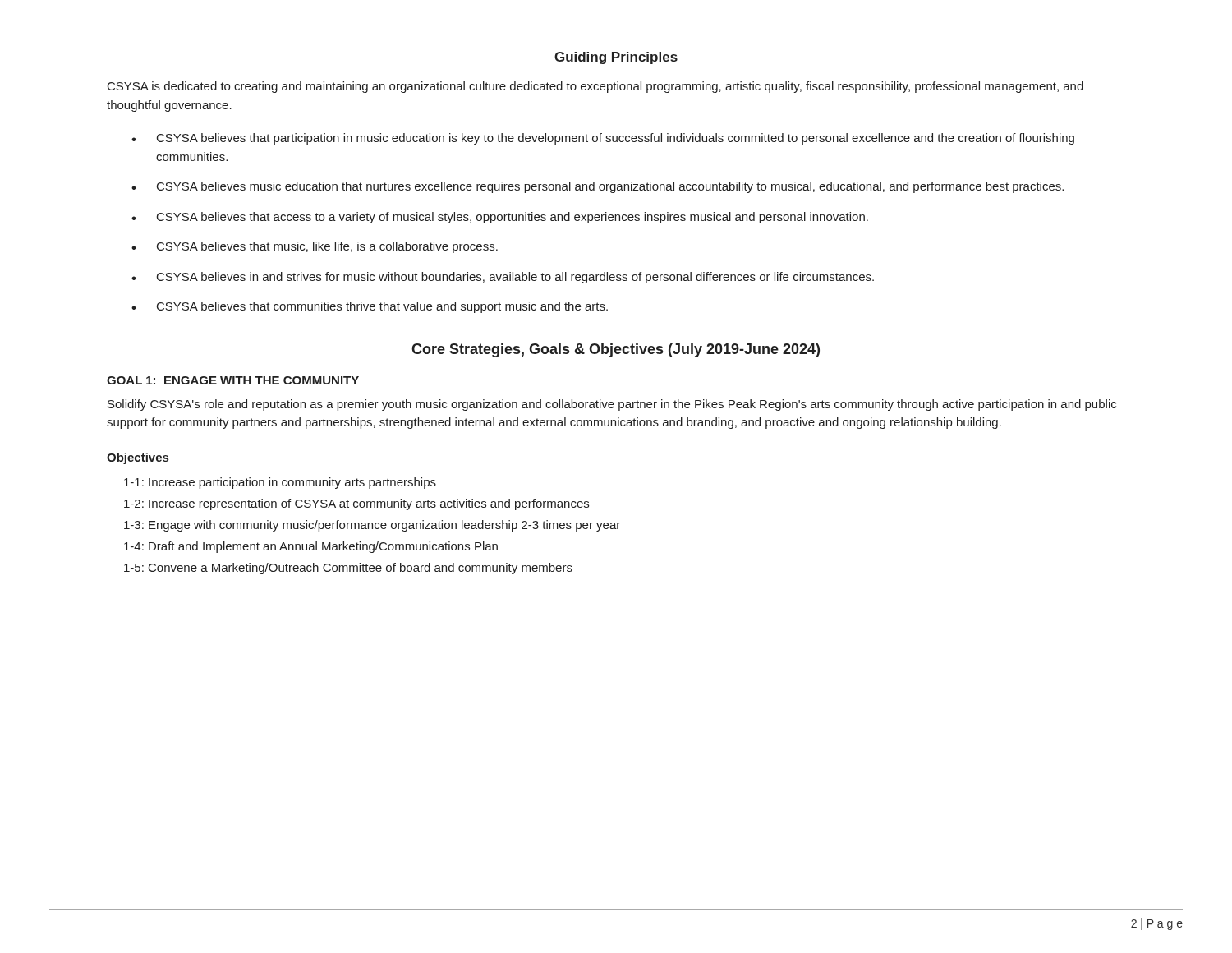Select the list item that says "1-5: Convene a Marketing/Outreach Committee of board and"
Image resolution: width=1232 pixels, height=953 pixels.
pos(348,567)
